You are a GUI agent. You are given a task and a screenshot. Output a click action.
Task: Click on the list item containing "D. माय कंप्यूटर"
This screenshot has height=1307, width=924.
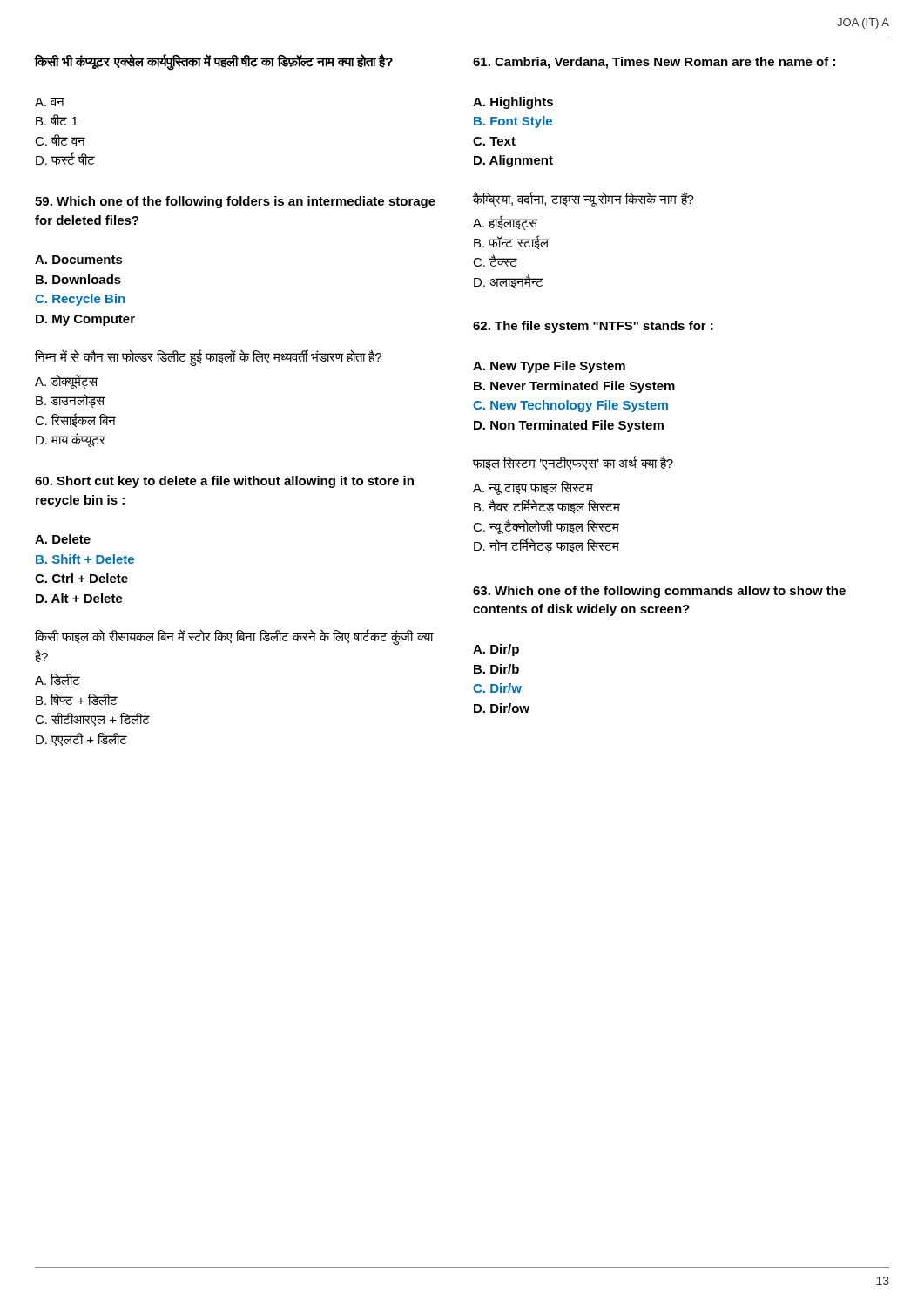(70, 440)
